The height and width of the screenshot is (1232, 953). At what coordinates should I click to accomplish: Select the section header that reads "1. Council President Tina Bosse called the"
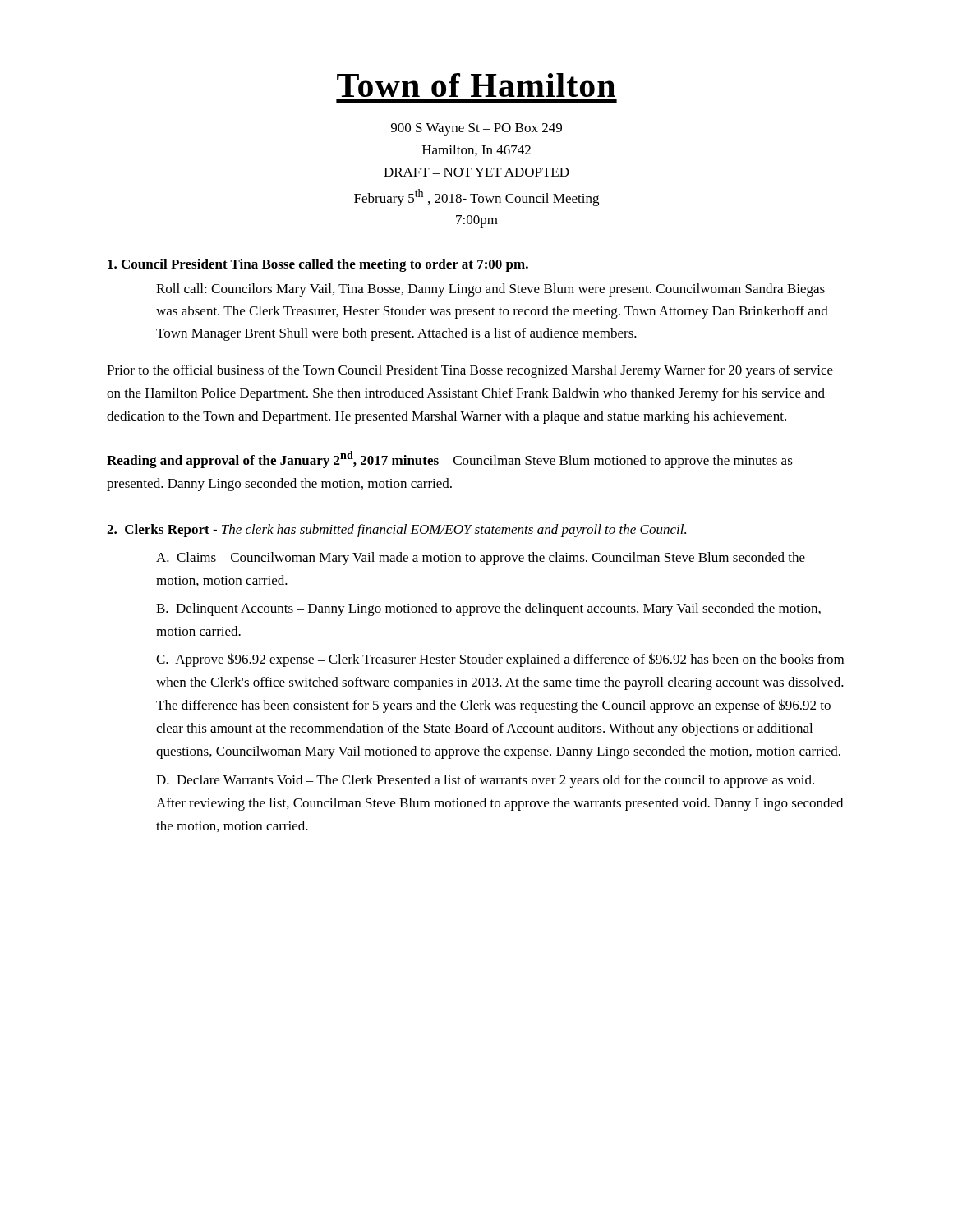point(476,264)
